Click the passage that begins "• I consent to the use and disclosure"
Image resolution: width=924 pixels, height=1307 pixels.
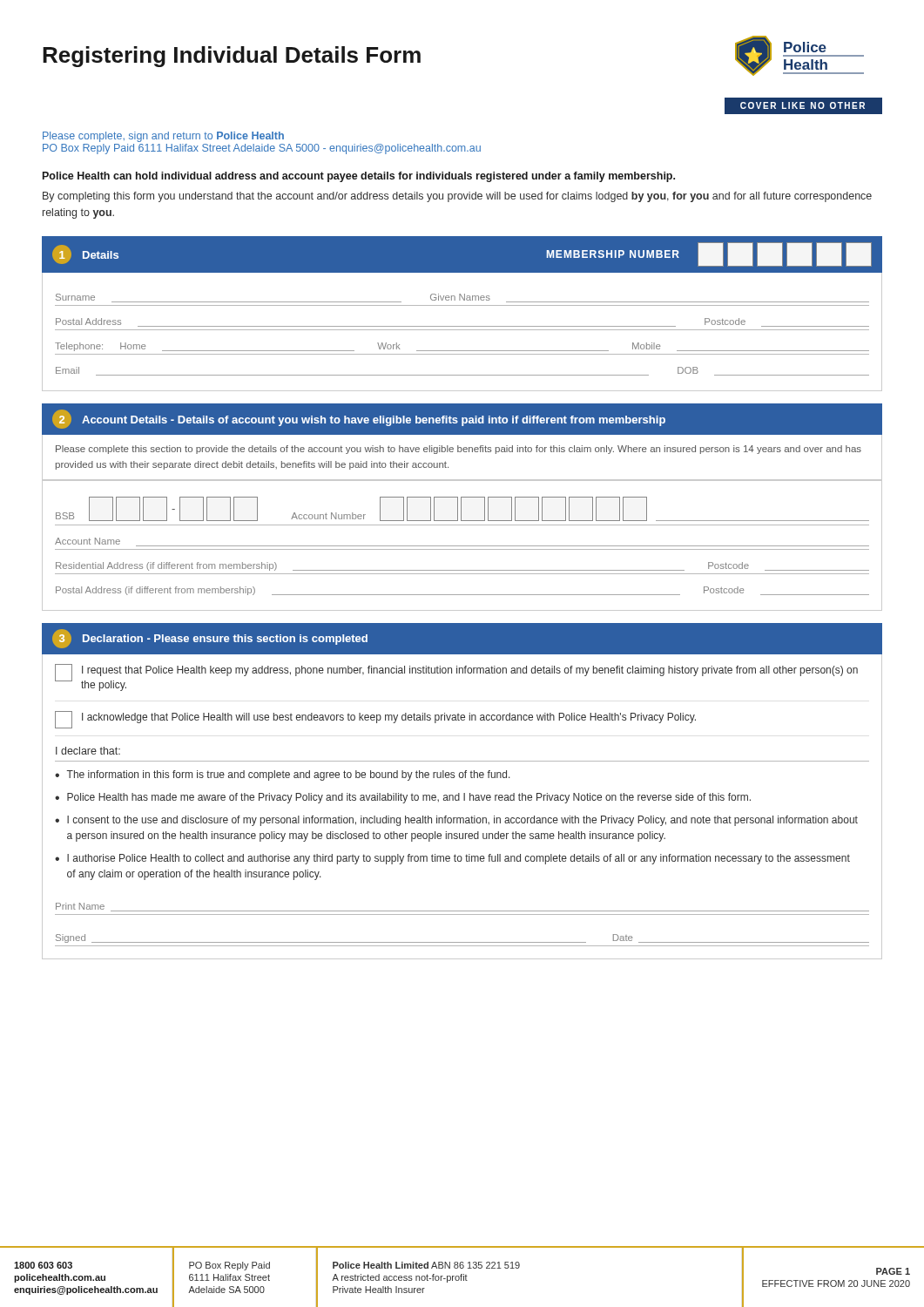pyautogui.click(x=458, y=827)
